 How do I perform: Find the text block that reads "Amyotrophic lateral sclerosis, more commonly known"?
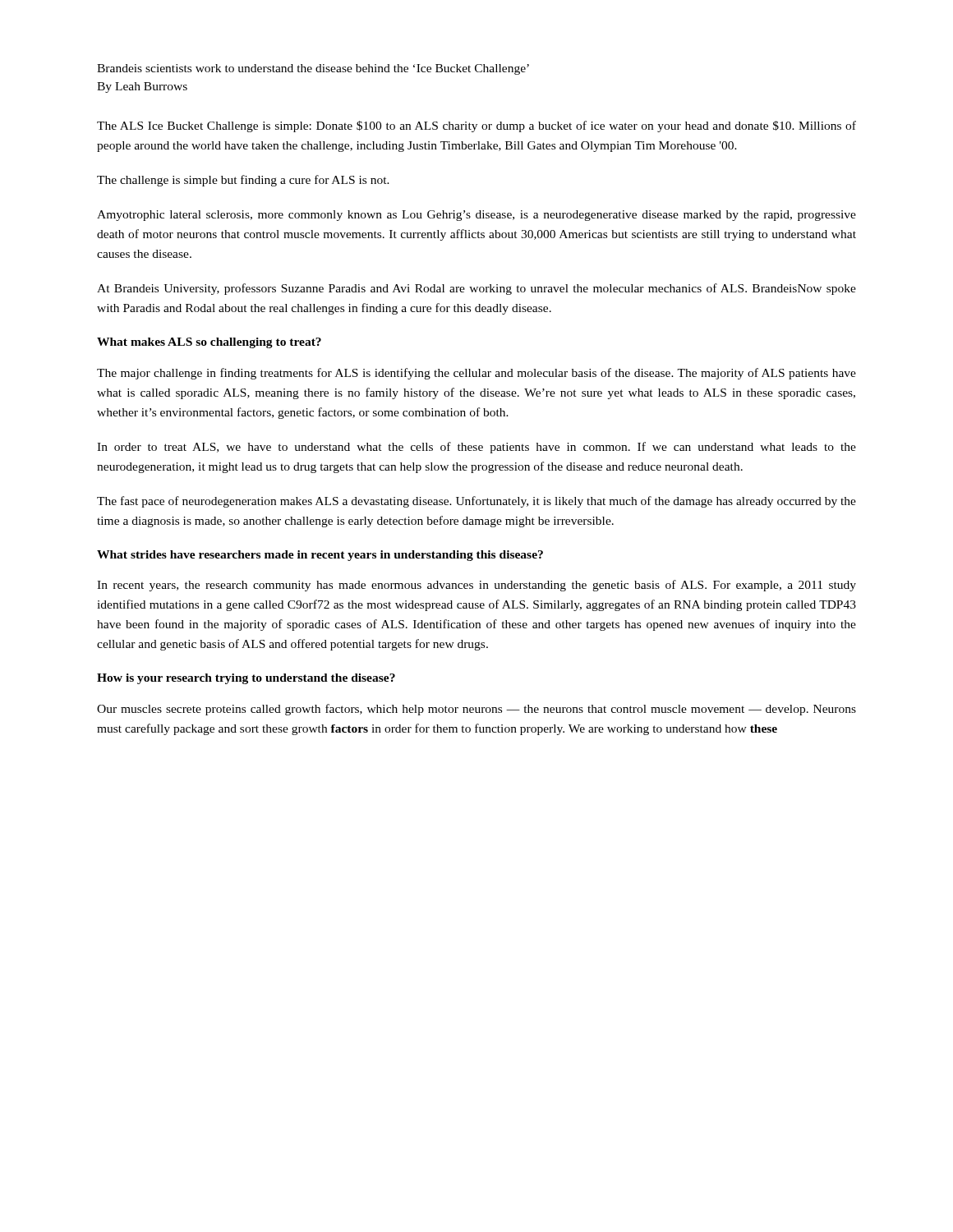[476, 234]
